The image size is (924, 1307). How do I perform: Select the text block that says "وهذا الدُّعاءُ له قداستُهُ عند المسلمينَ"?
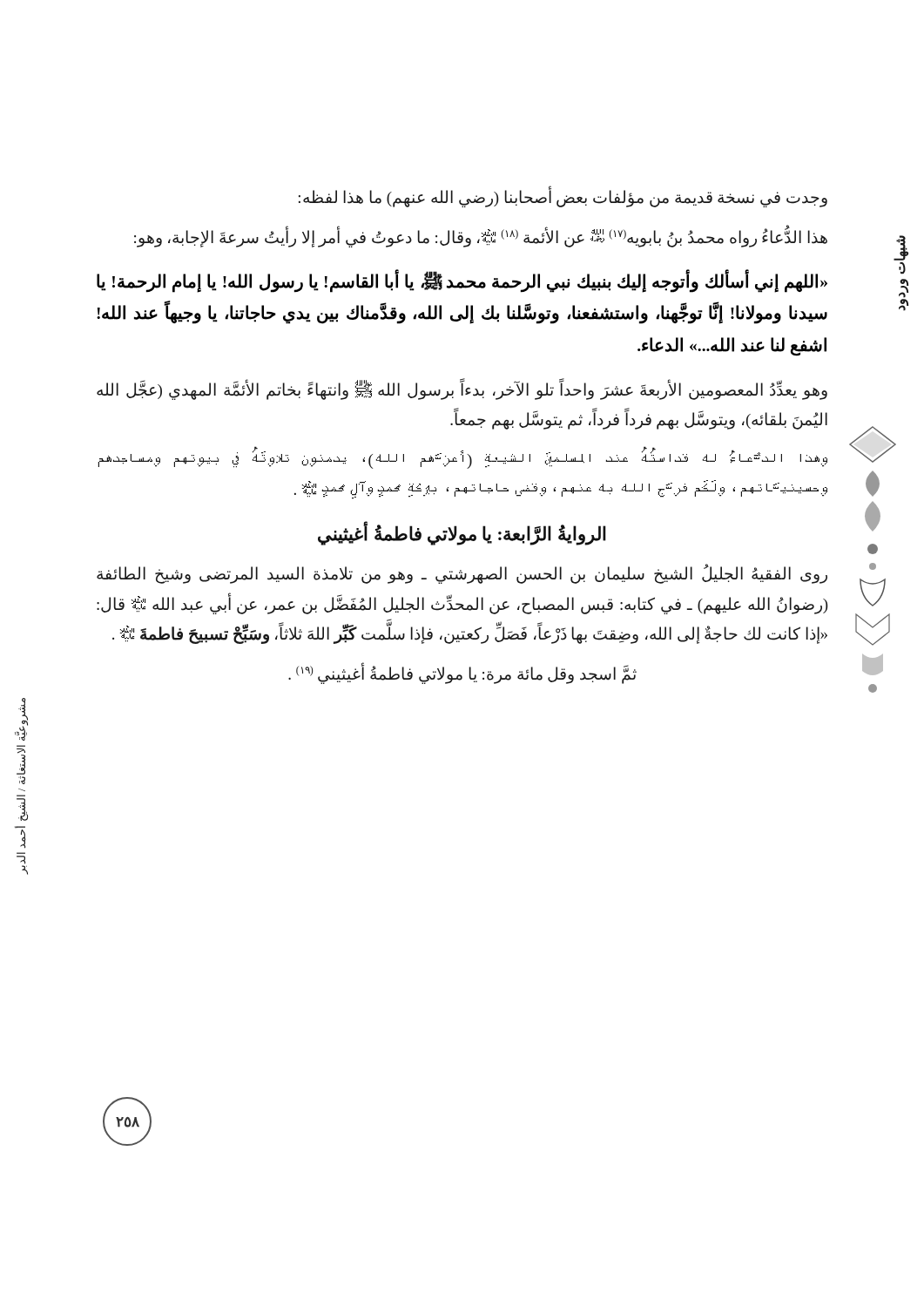pyautogui.click(x=462, y=474)
